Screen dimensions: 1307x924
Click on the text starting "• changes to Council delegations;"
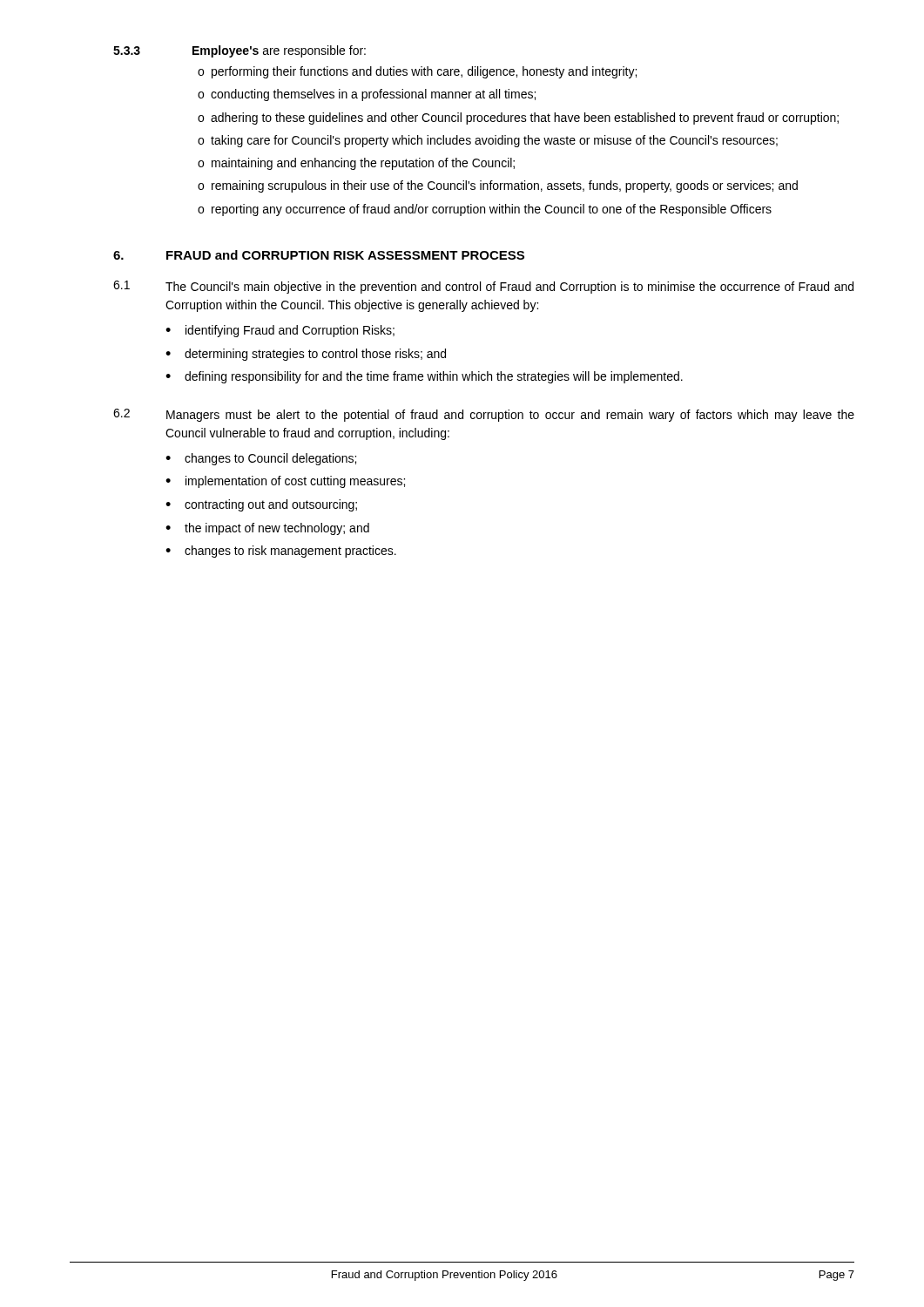(x=261, y=459)
